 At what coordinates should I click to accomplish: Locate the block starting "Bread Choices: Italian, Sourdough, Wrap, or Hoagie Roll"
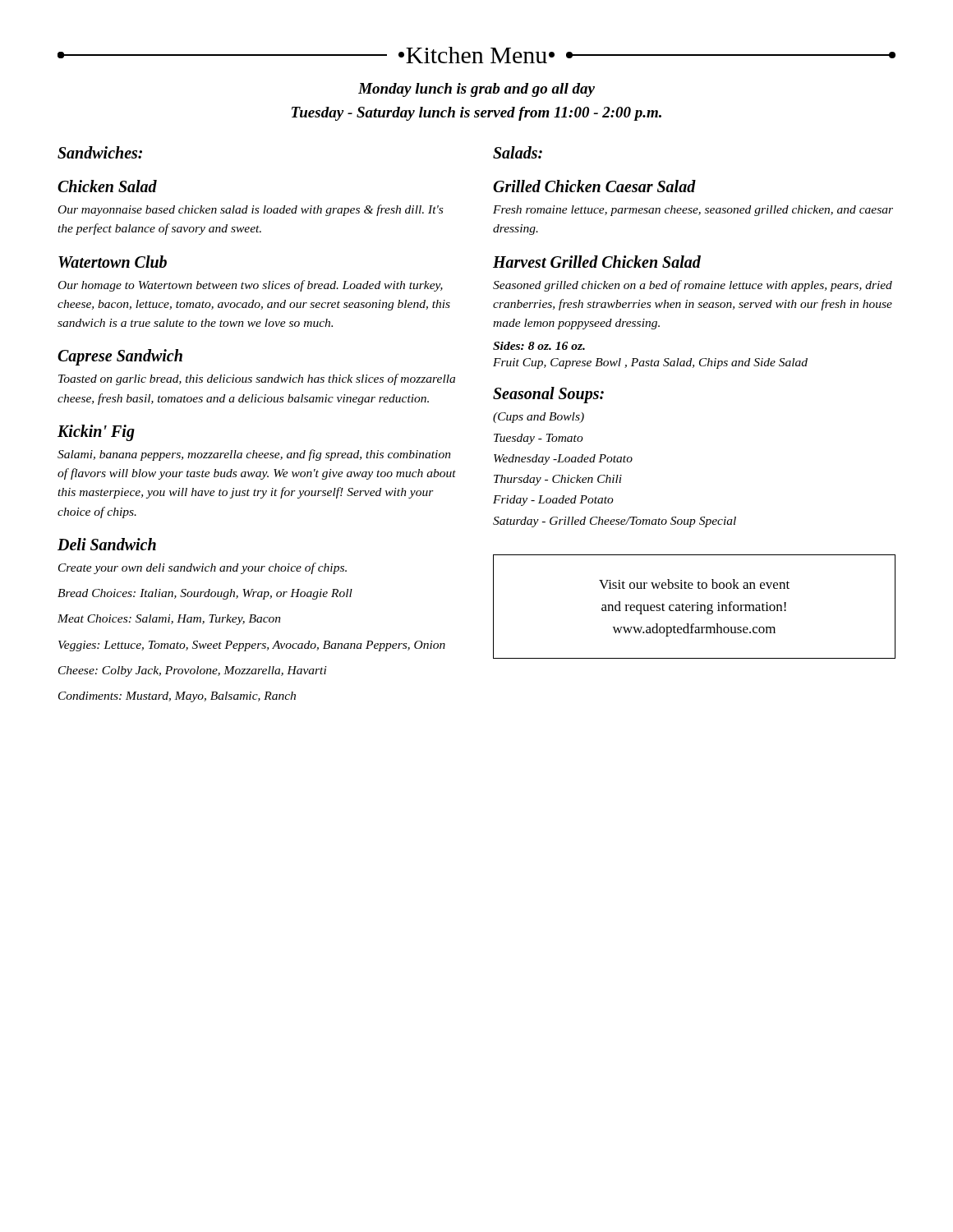pos(205,593)
